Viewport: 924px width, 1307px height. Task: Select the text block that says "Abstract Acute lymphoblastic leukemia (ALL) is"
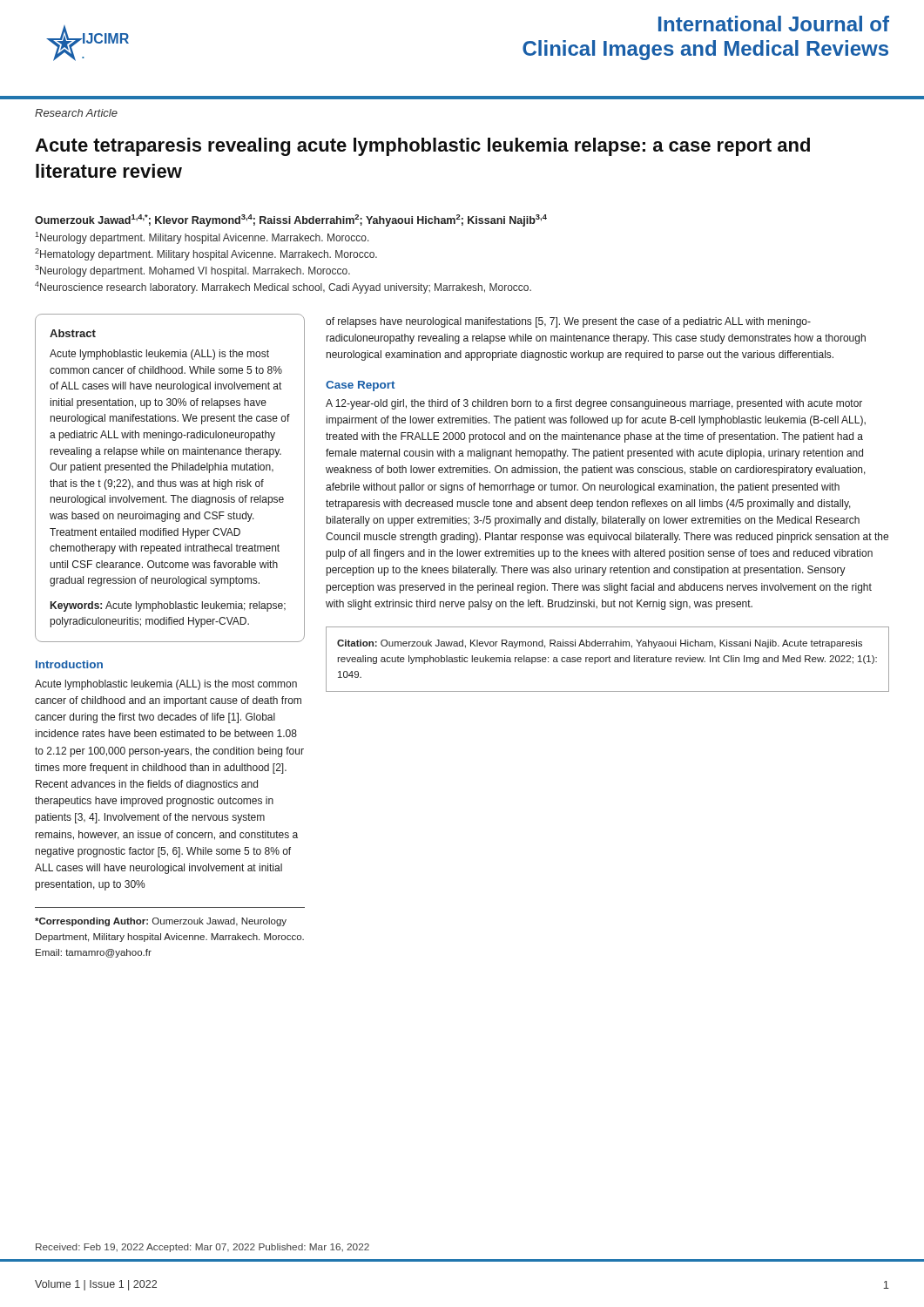pyautogui.click(x=170, y=478)
